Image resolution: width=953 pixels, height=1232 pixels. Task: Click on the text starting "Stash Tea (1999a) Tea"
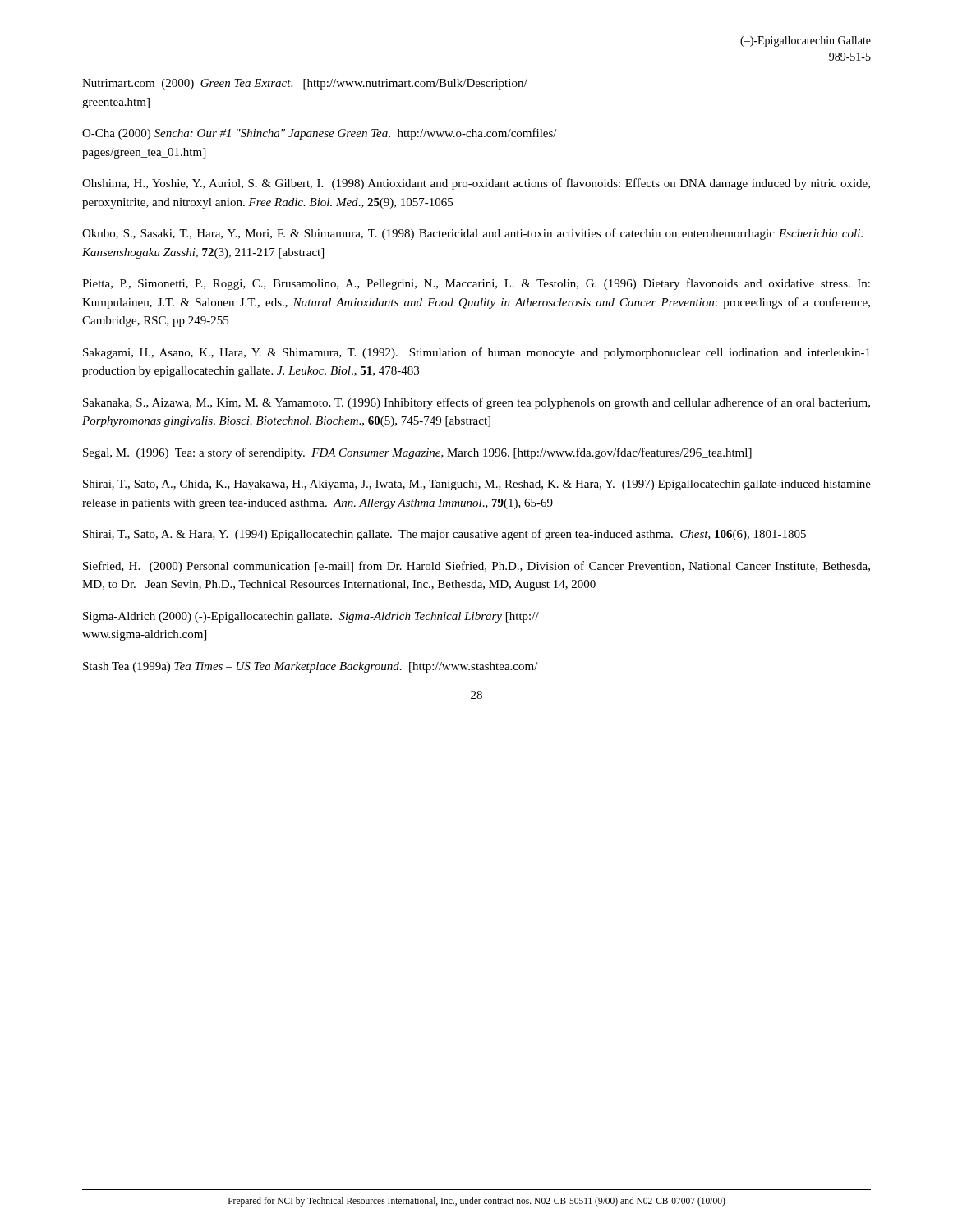pyautogui.click(x=310, y=666)
